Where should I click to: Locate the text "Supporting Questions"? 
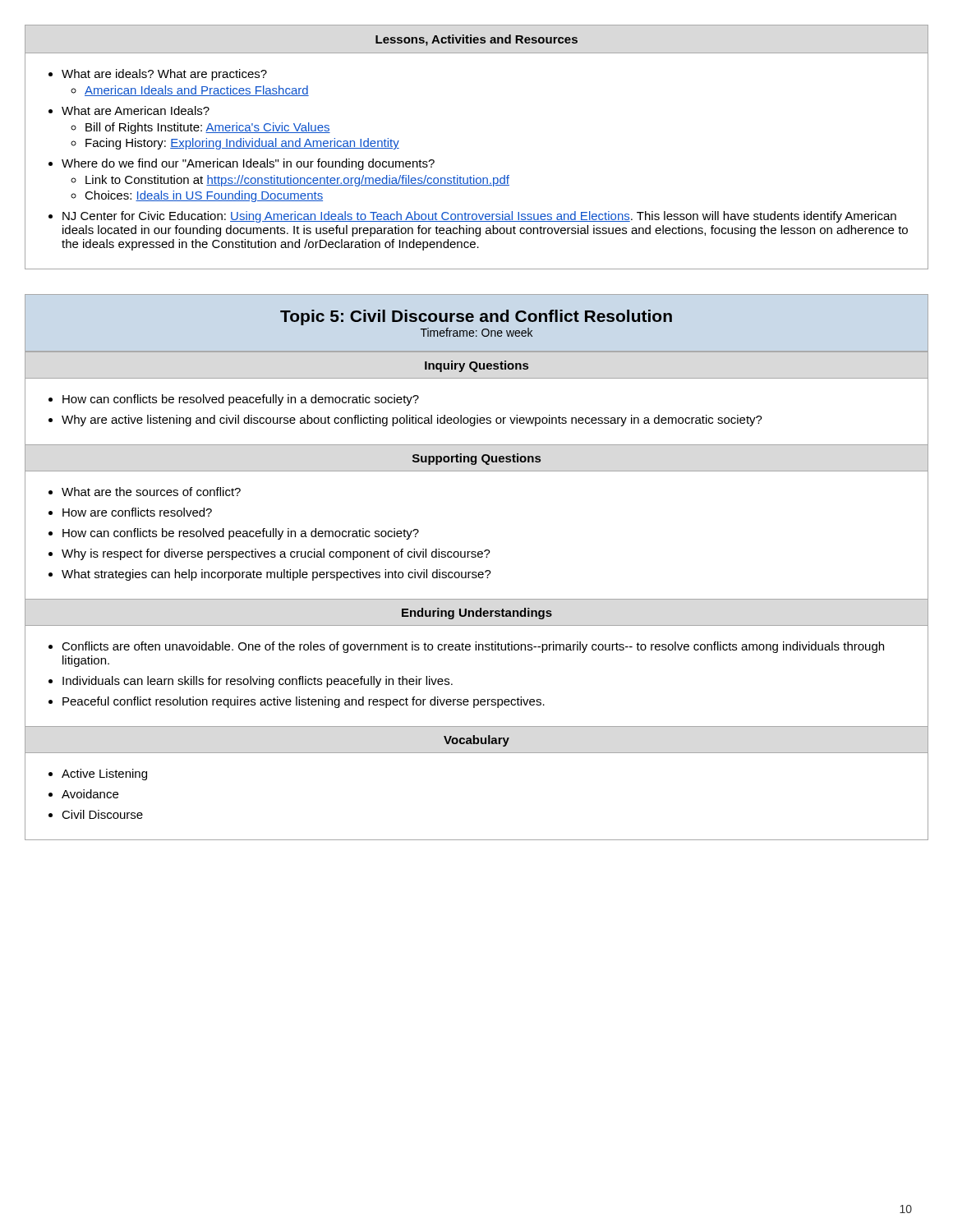point(476,458)
